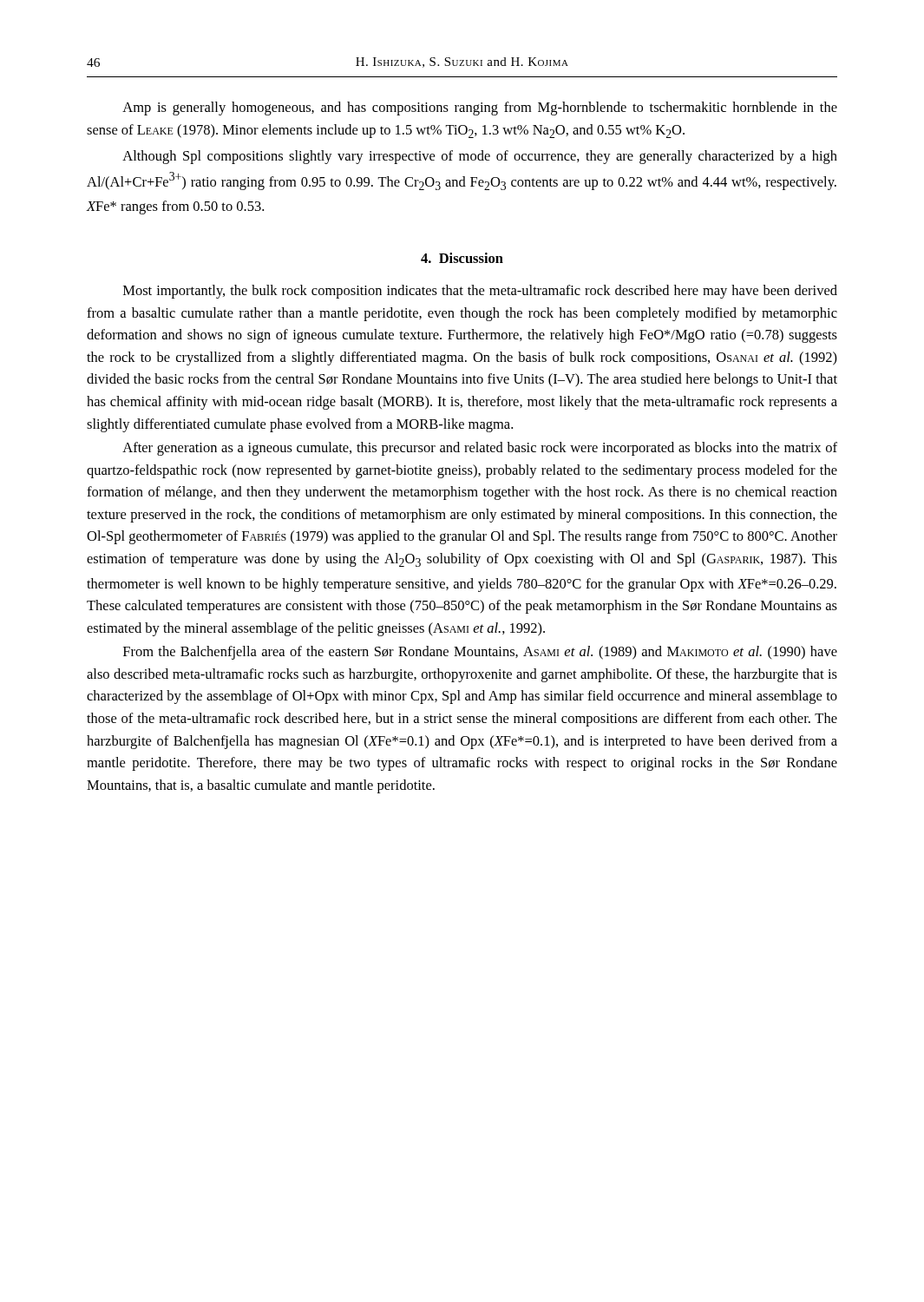Select the text block with the text "Amp is generally"
This screenshot has height=1302, width=924.
tap(462, 120)
